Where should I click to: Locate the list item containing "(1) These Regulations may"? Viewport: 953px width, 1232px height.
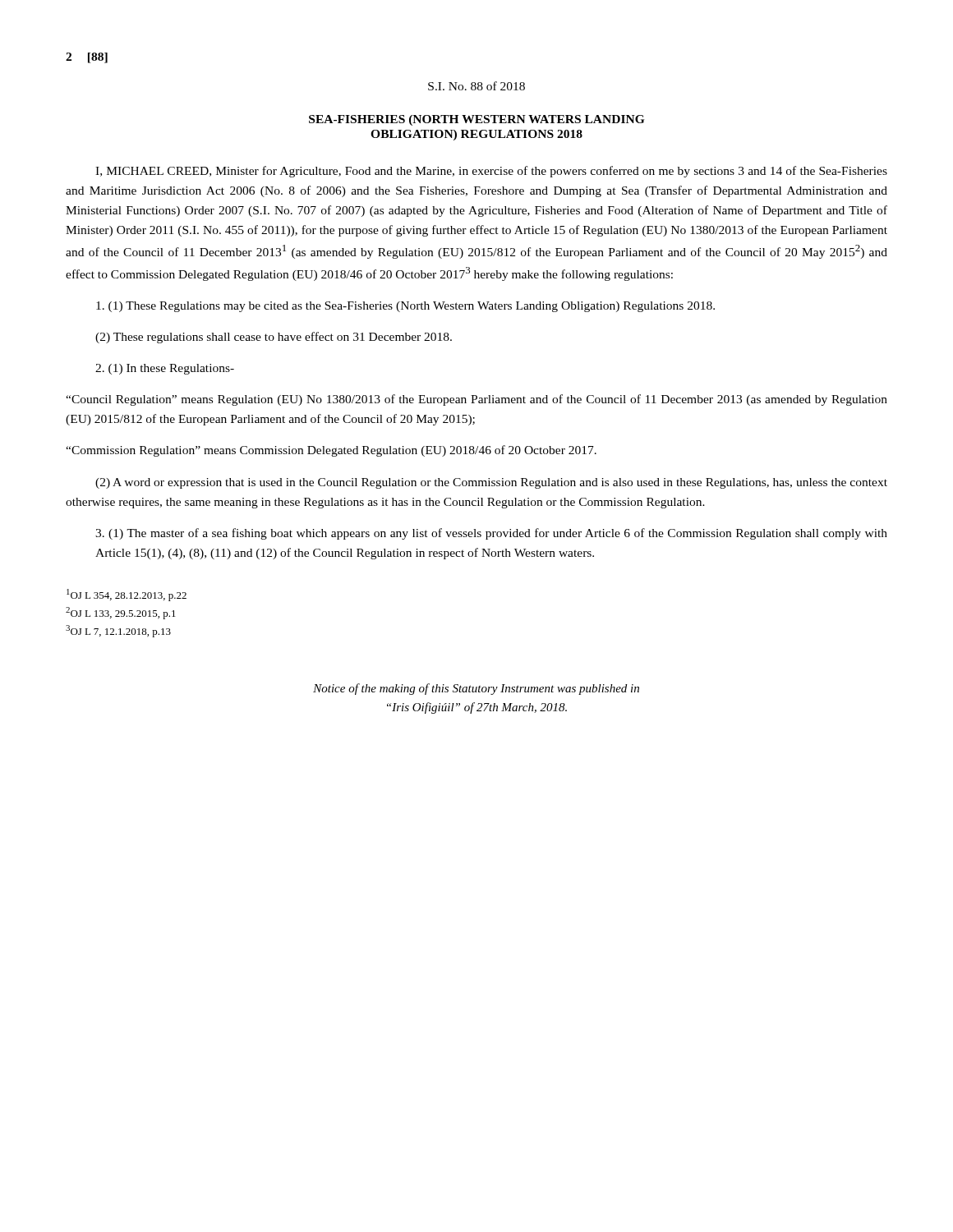pyautogui.click(x=406, y=305)
